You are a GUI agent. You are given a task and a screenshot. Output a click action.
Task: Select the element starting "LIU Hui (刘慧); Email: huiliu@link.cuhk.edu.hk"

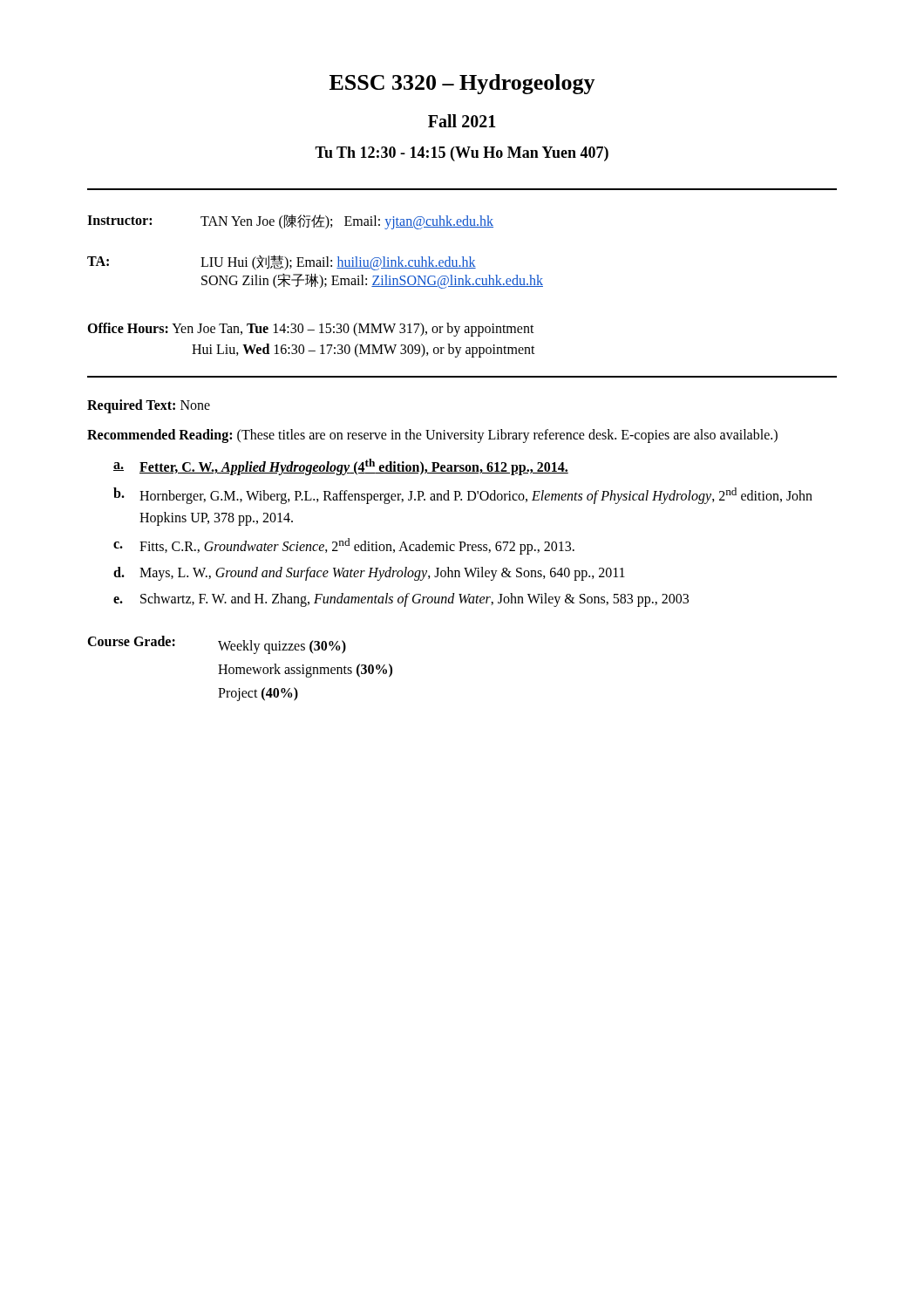coord(372,271)
